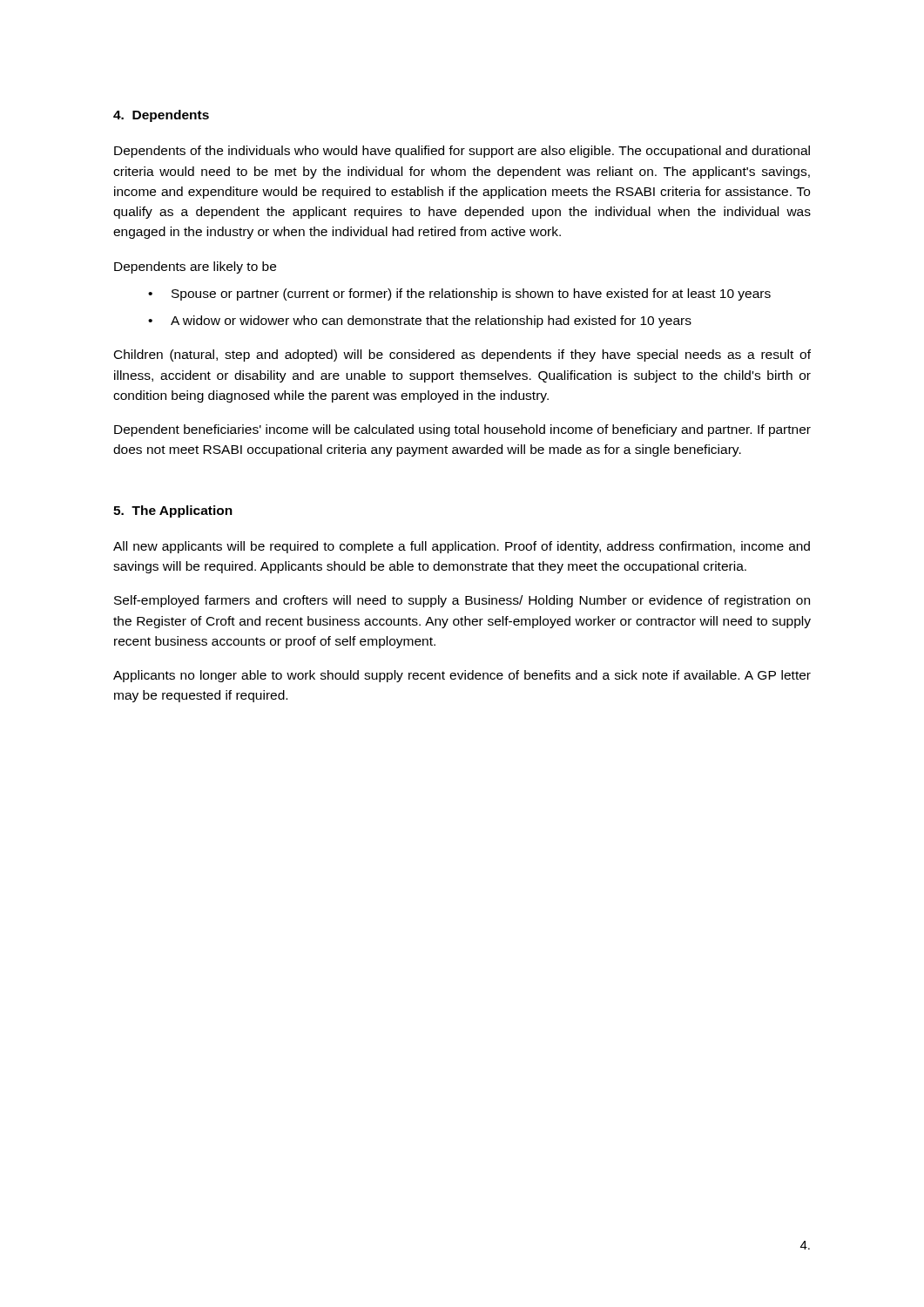Point to the passage starting "Applicants no longer"
The width and height of the screenshot is (924, 1307).
462,685
